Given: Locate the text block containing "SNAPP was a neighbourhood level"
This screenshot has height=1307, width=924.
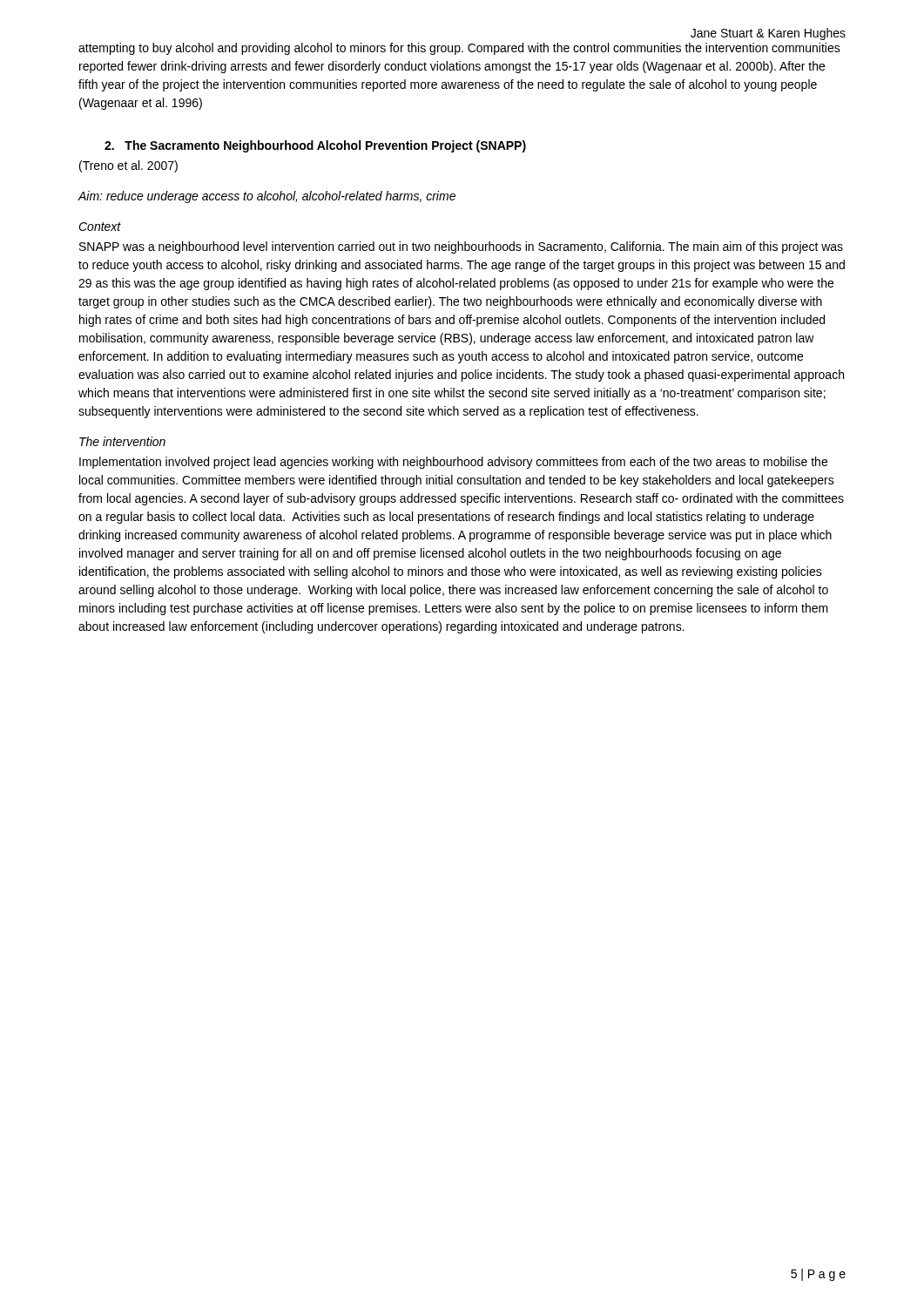Looking at the screenshot, I should [462, 329].
